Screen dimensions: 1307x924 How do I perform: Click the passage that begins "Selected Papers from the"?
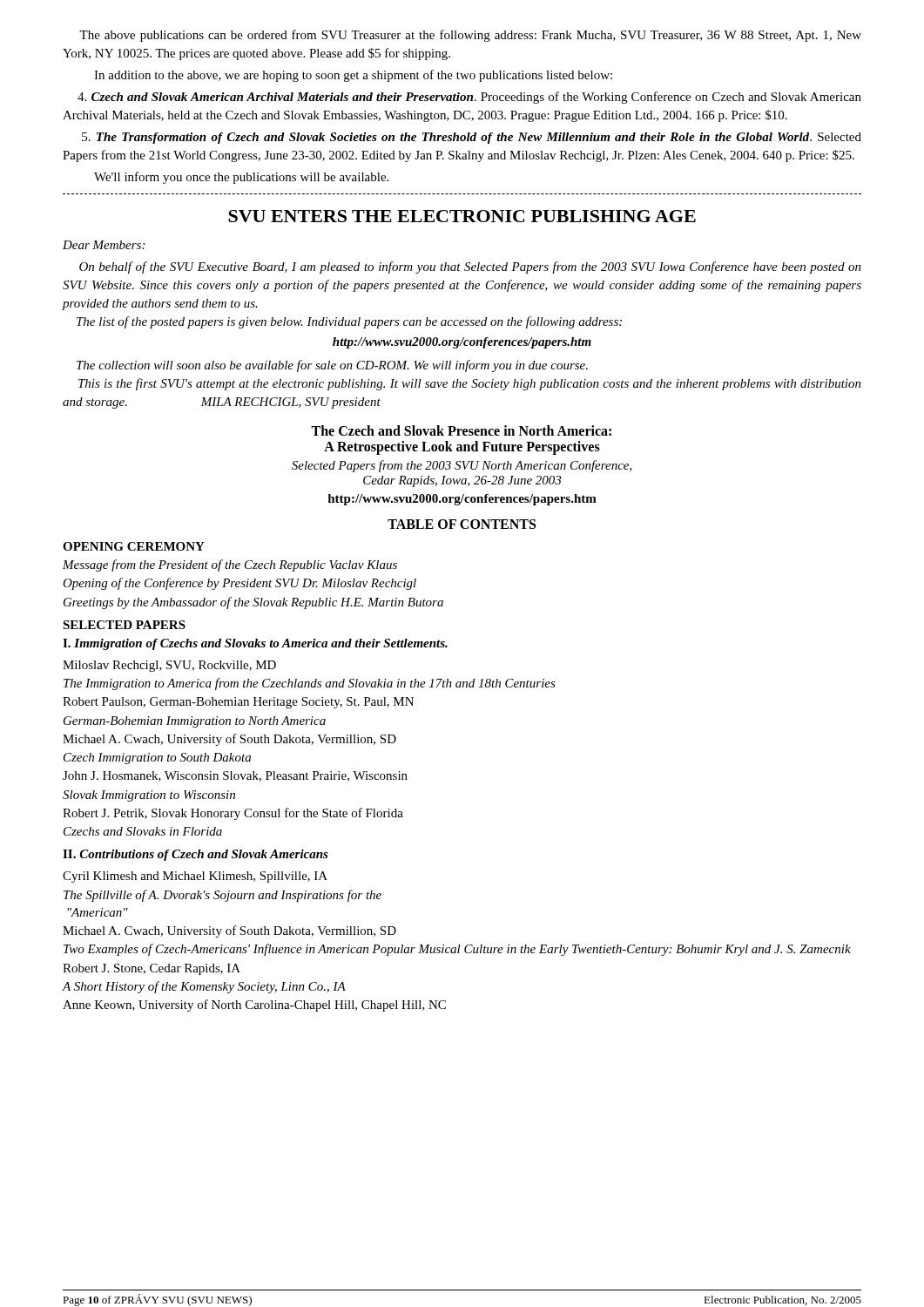pyautogui.click(x=462, y=473)
